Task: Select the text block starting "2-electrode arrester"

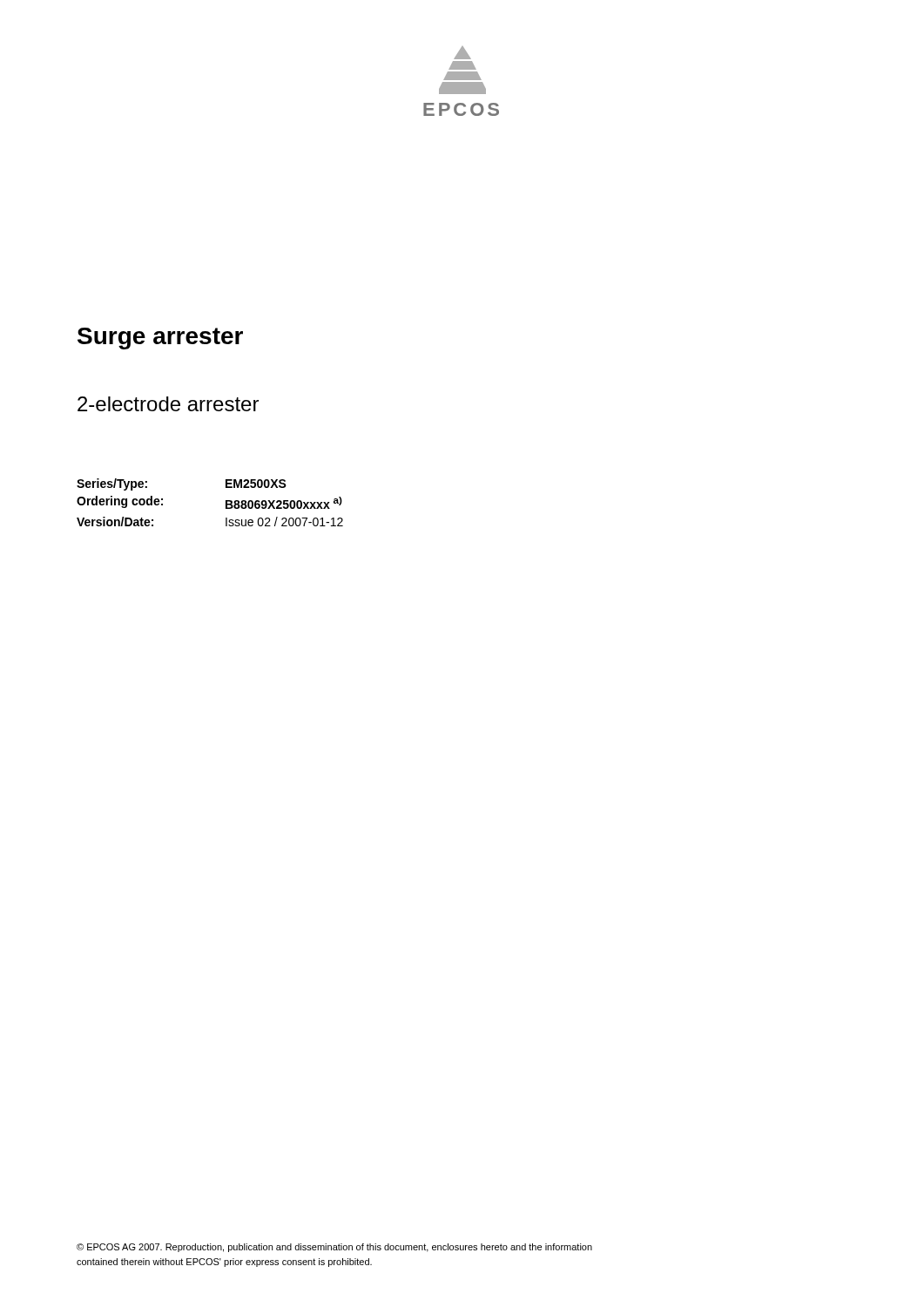Action: click(x=168, y=404)
